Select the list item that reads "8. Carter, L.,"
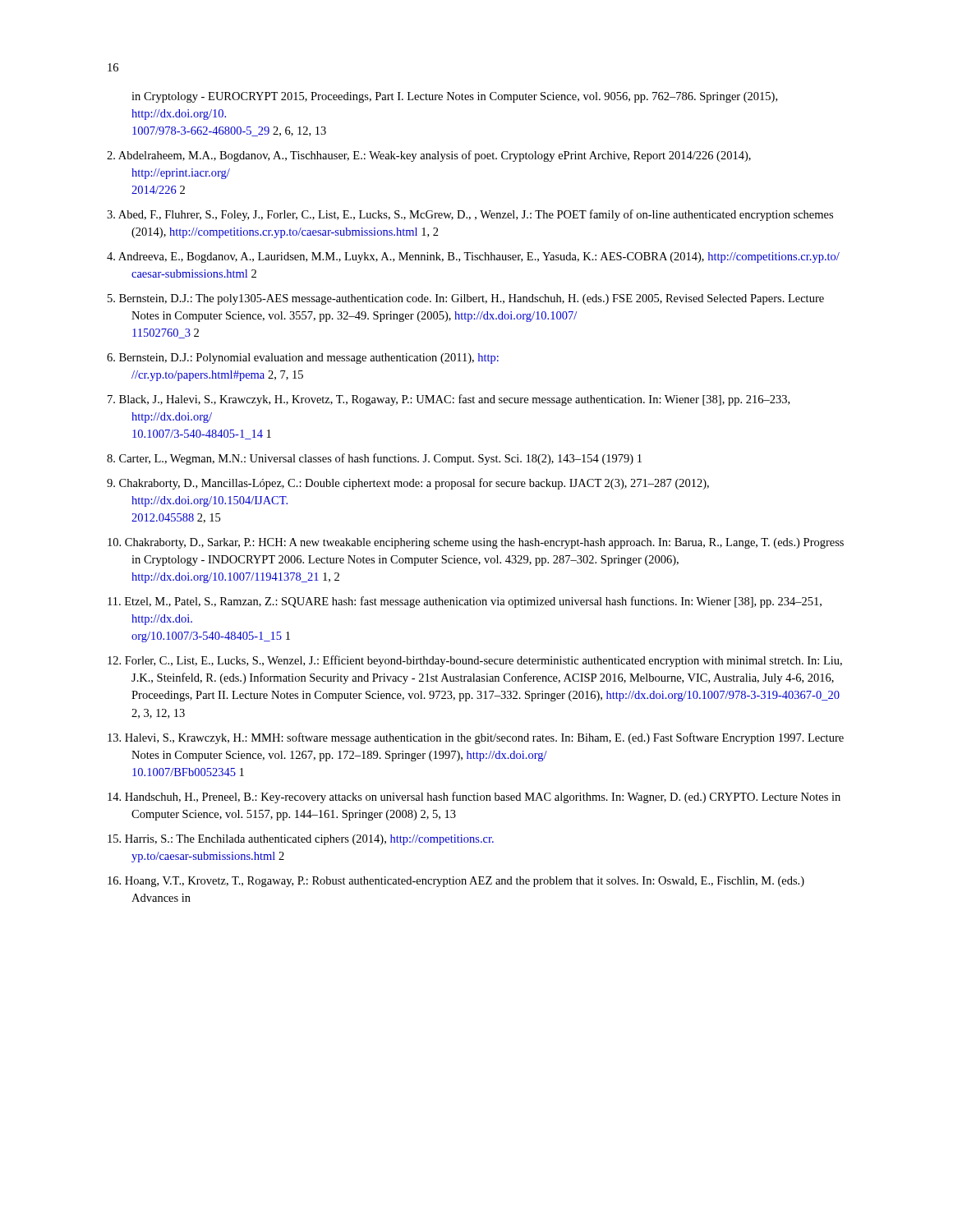This screenshot has height=1232, width=953. (375, 459)
